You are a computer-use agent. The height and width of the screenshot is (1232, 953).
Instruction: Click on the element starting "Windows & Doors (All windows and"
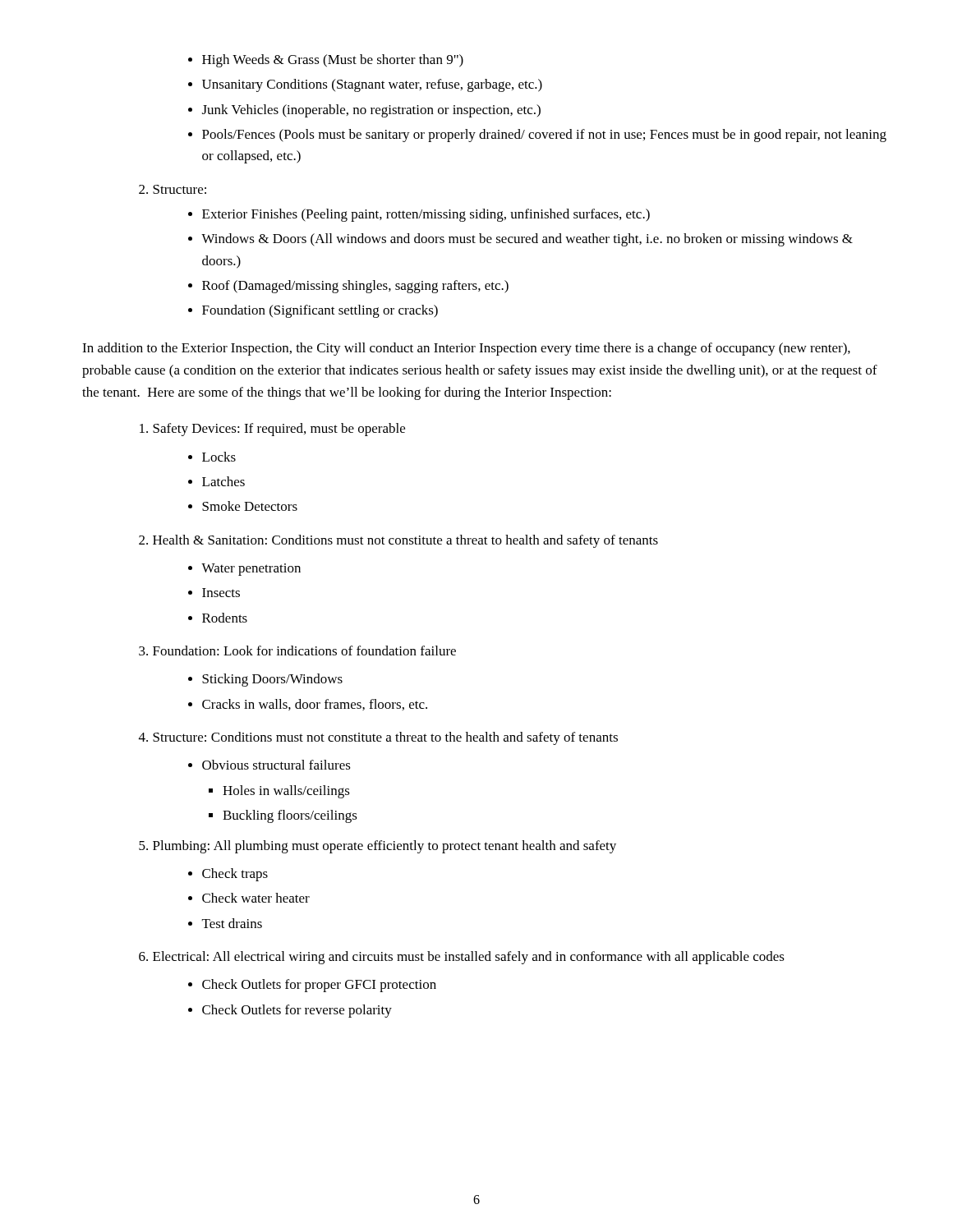click(x=534, y=250)
